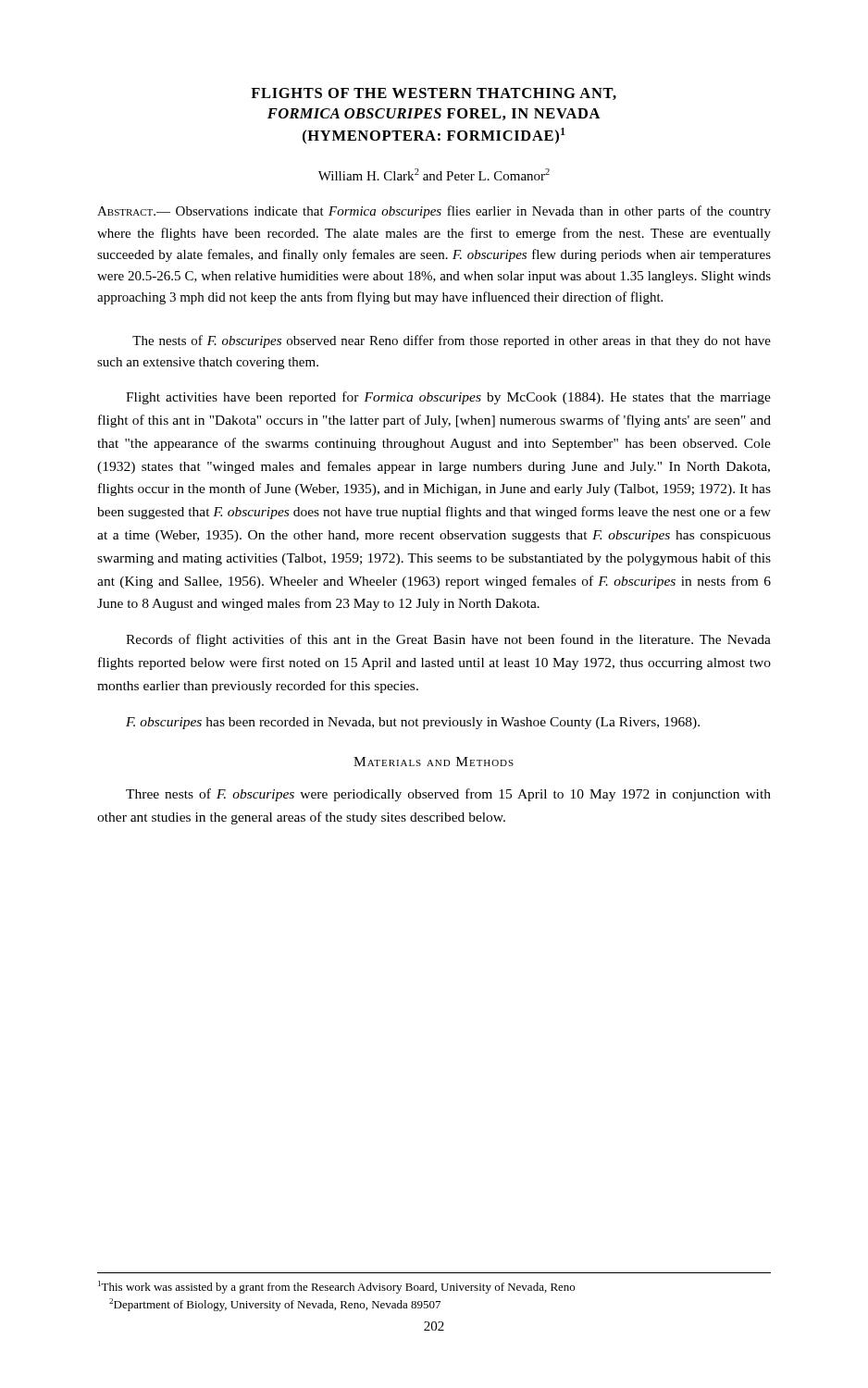Click on the passage starting "William H. Clark2 and"
Viewport: 868px width, 1388px height.
click(x=434, y=175)
